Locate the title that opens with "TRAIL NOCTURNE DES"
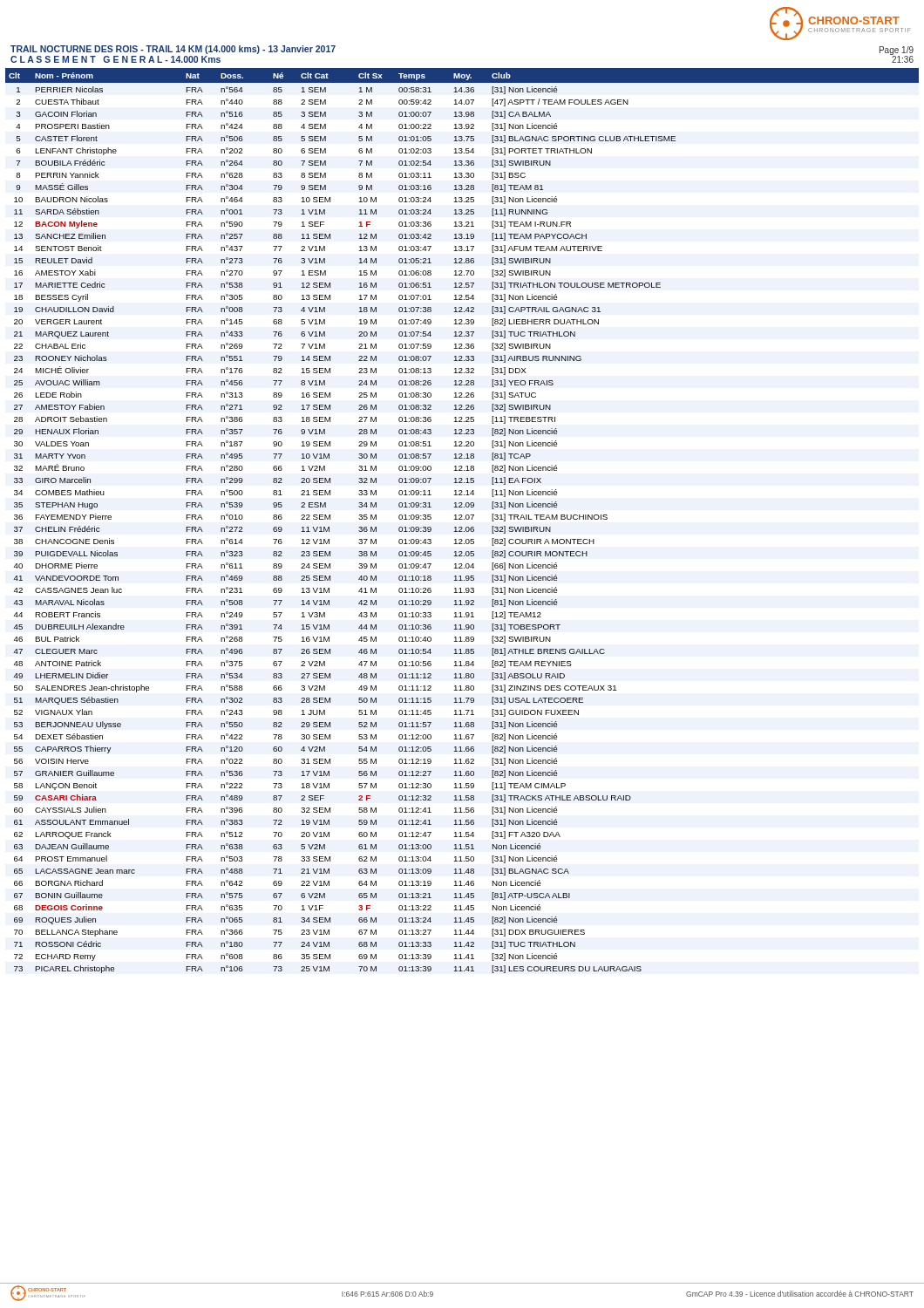Viewport: 924px width, 1308px height. pyautogui.click(x=173, y=56)
